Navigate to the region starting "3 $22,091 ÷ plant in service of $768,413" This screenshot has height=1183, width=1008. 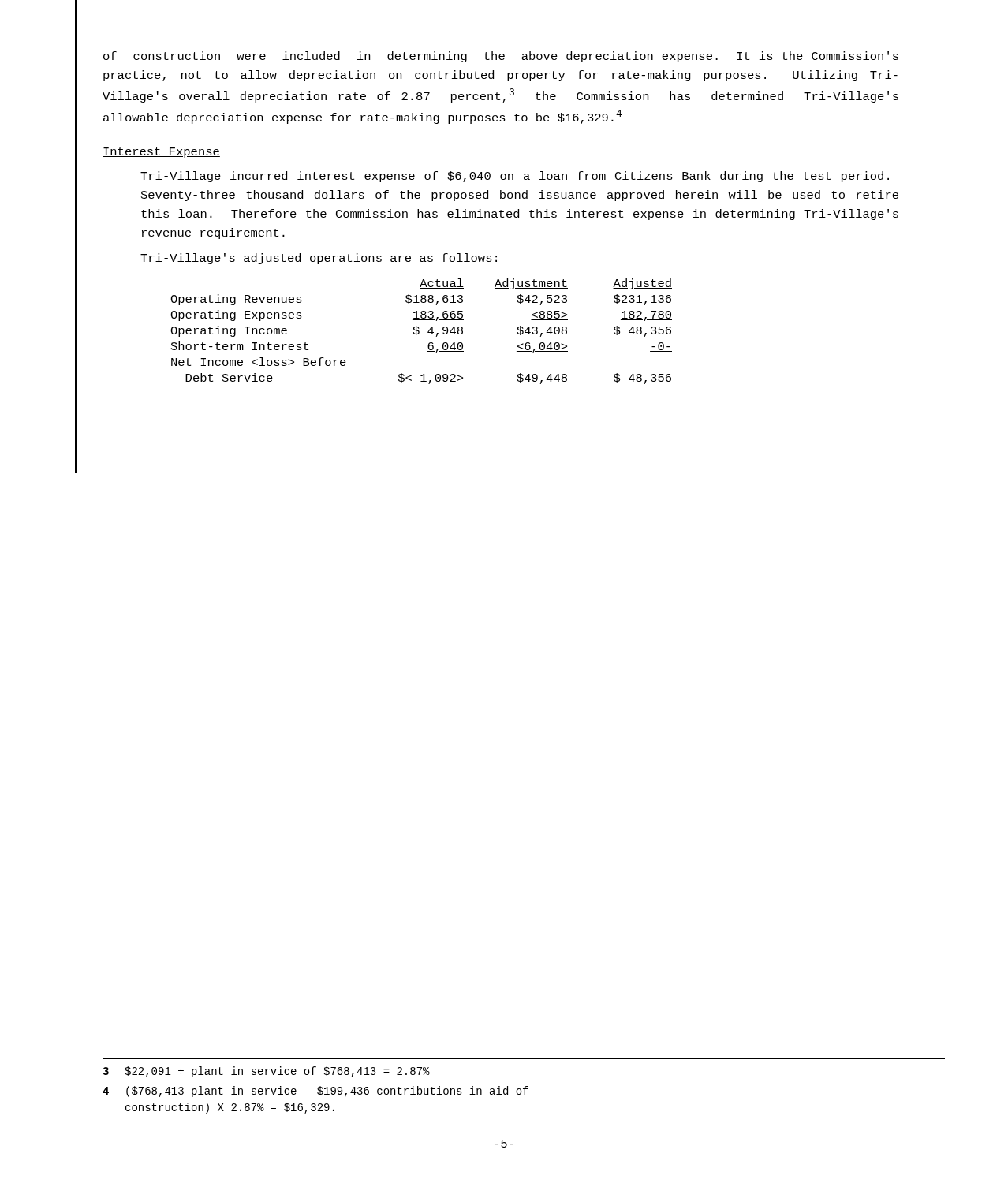pyautogui.click(x=266, y=1072)
